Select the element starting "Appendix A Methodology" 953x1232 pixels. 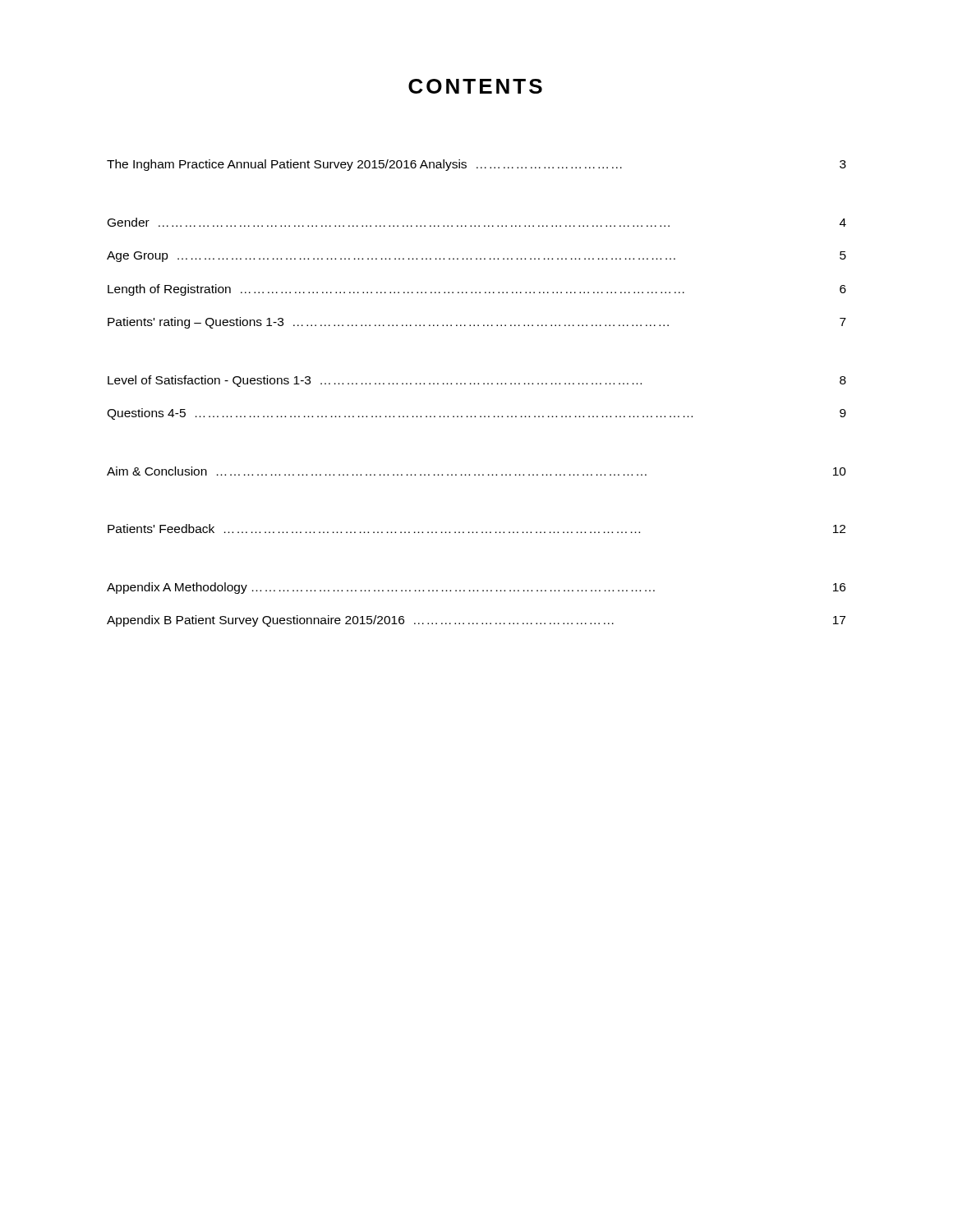(x=476, y=586)
